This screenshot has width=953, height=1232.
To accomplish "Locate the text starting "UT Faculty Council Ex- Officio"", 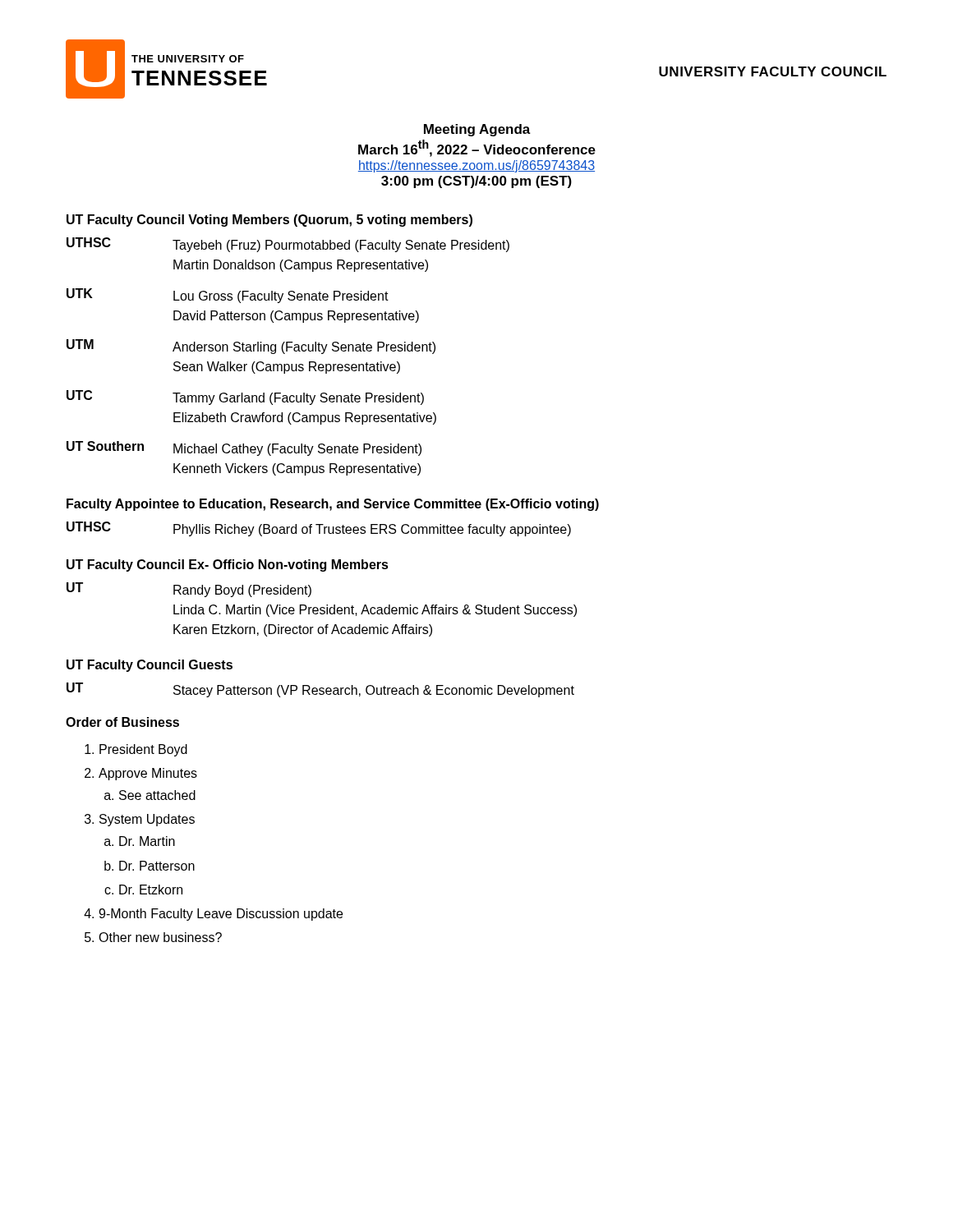I will tap(227, 564).
